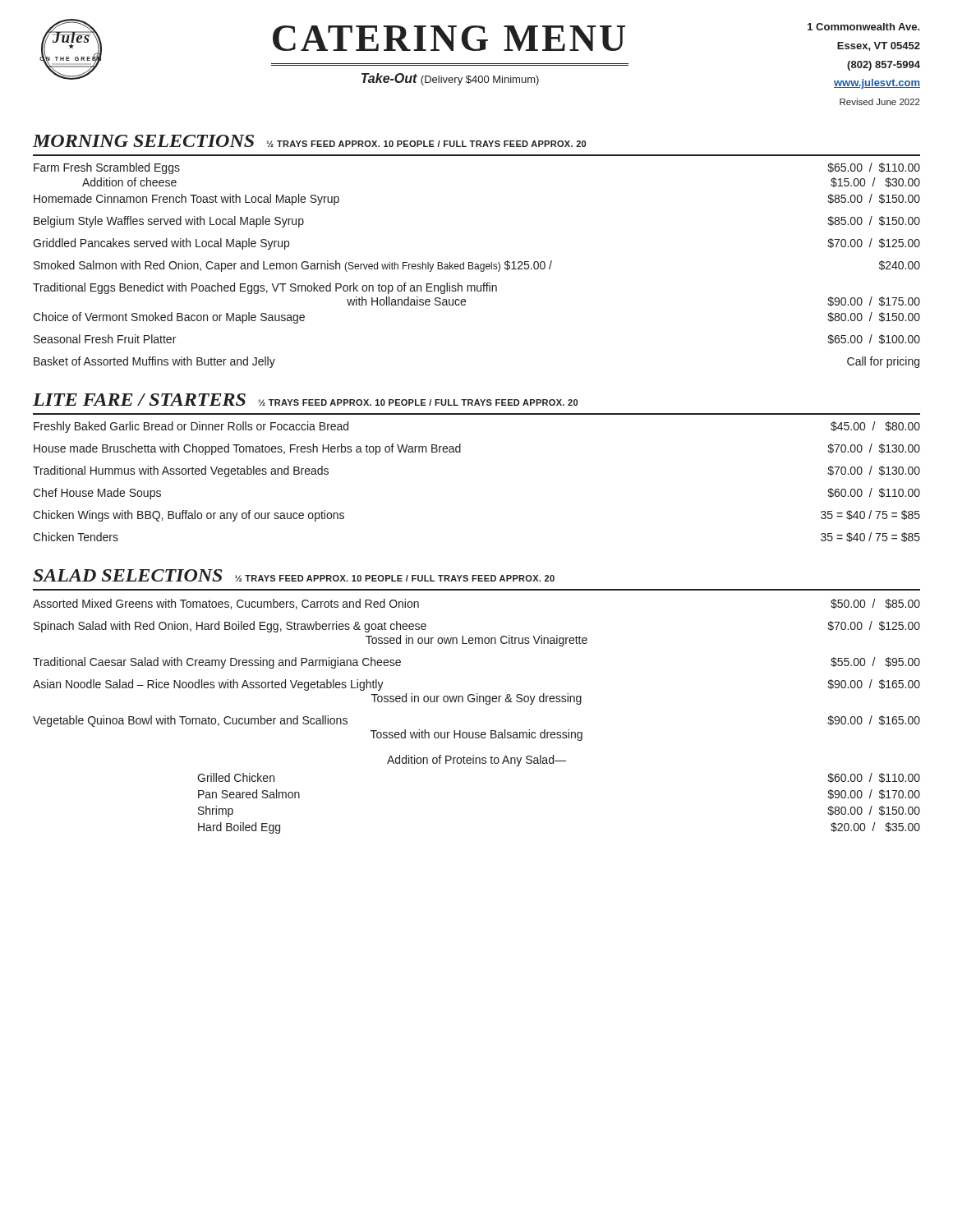Select the list item that reads "Traditional Hummus with"
This screenshot has height=1232, width=953.
[174, 472]
